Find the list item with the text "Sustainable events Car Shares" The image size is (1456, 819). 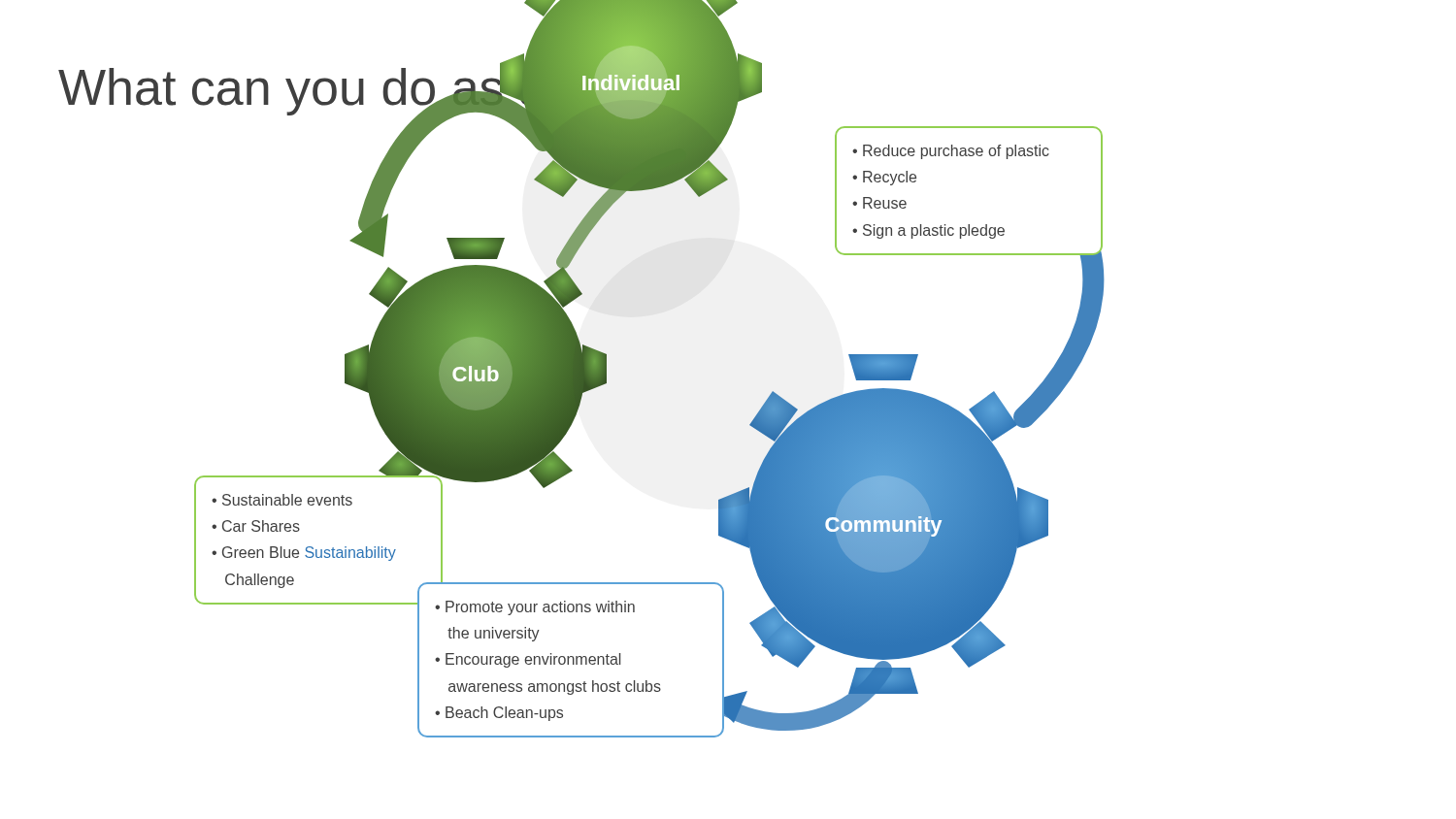(x=318, y=540)
